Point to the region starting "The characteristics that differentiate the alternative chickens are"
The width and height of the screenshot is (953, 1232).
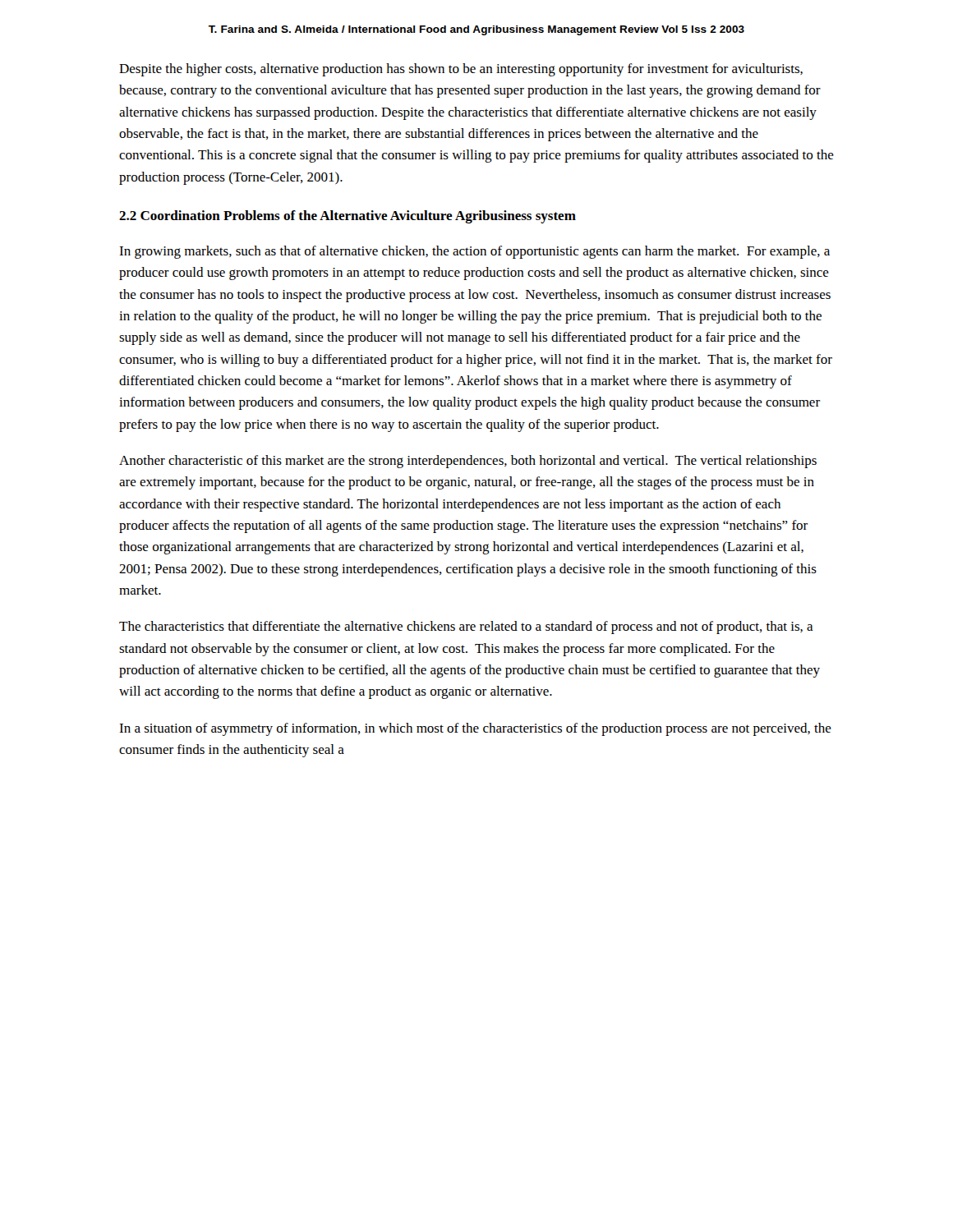469,659
